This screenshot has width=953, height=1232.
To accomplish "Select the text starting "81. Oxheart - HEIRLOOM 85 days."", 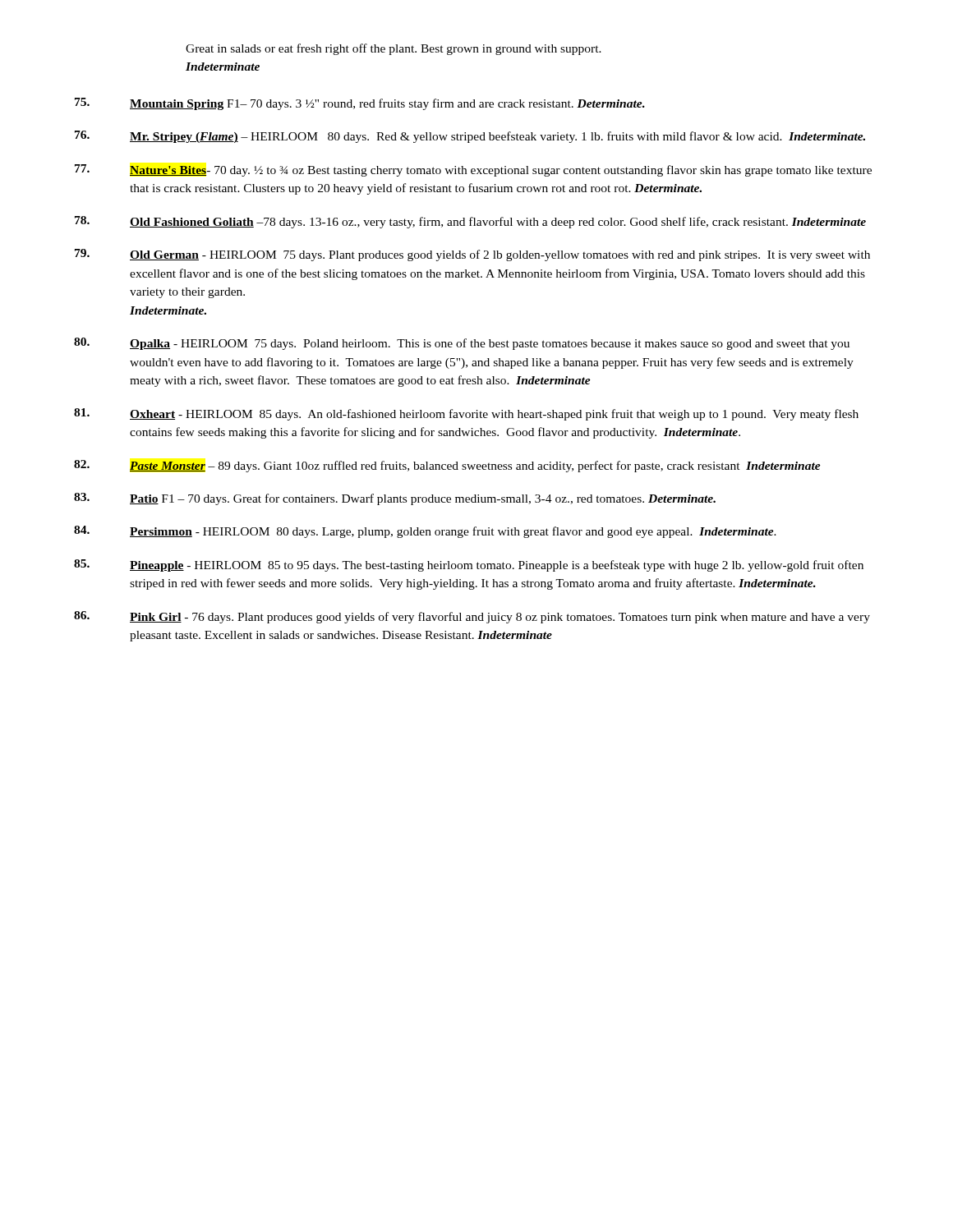I will (x=476, y=423).
